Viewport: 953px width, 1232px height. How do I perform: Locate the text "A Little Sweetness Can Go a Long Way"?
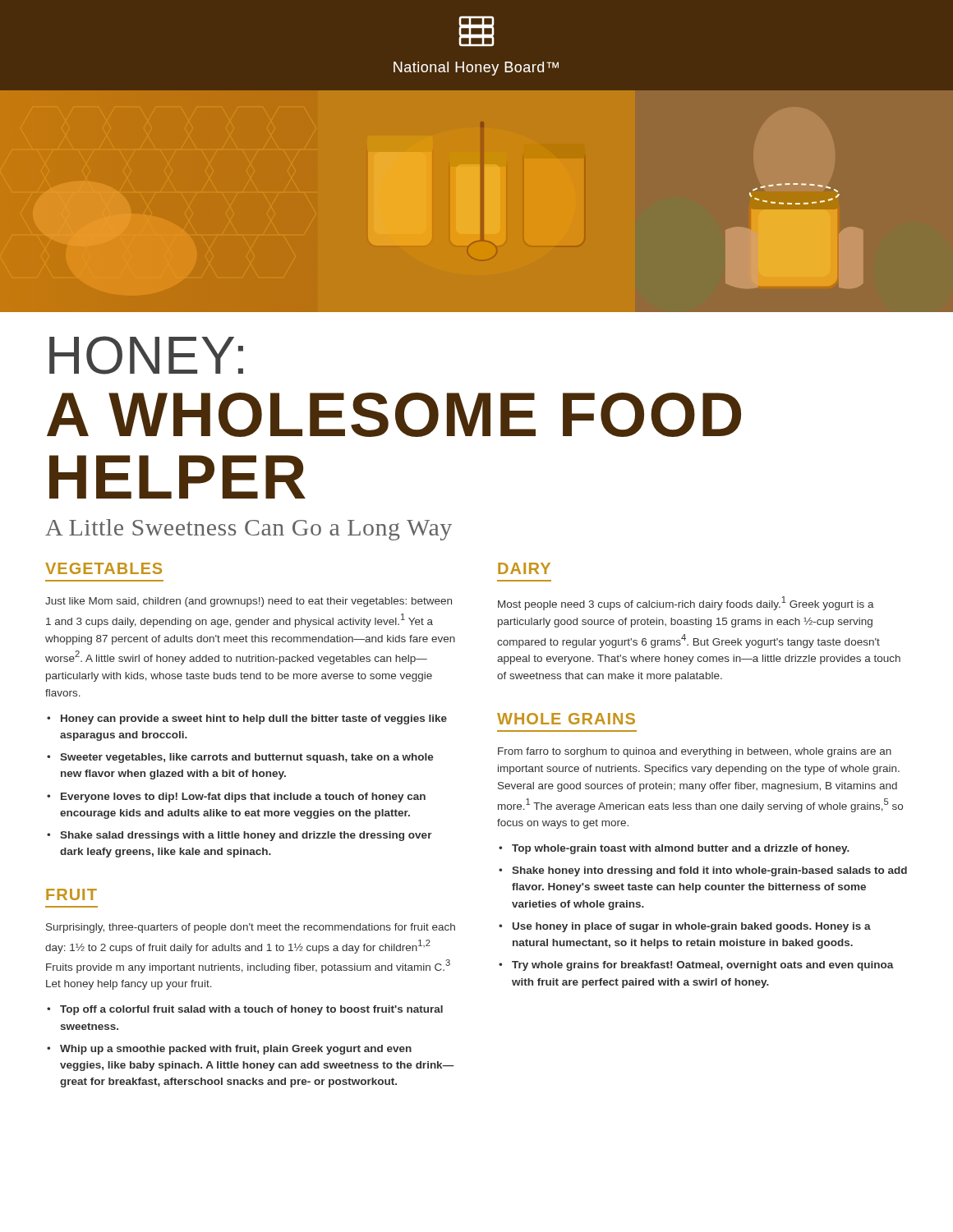tap(249, 527)
